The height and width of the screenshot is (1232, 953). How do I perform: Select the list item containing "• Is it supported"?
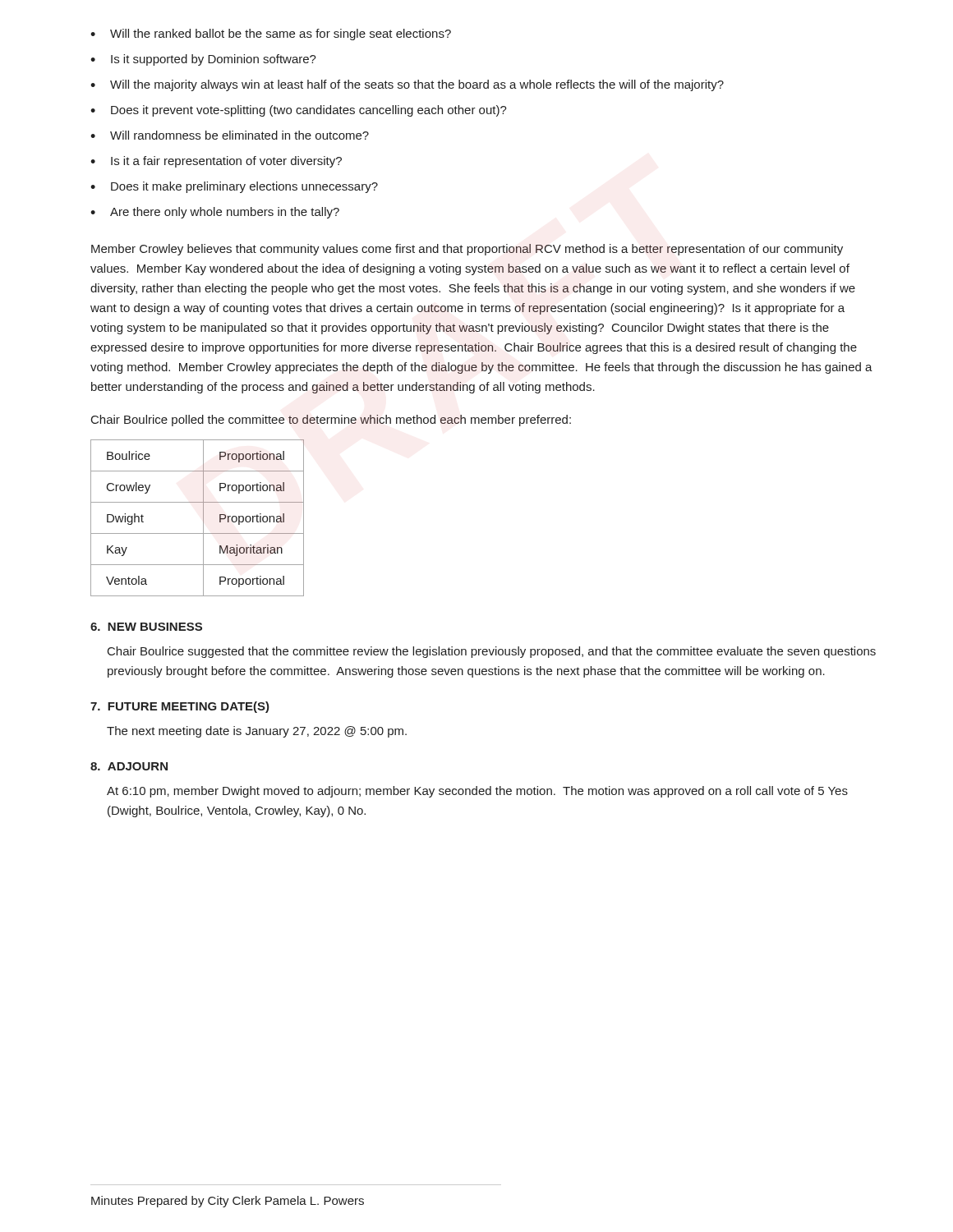[203, 61]
